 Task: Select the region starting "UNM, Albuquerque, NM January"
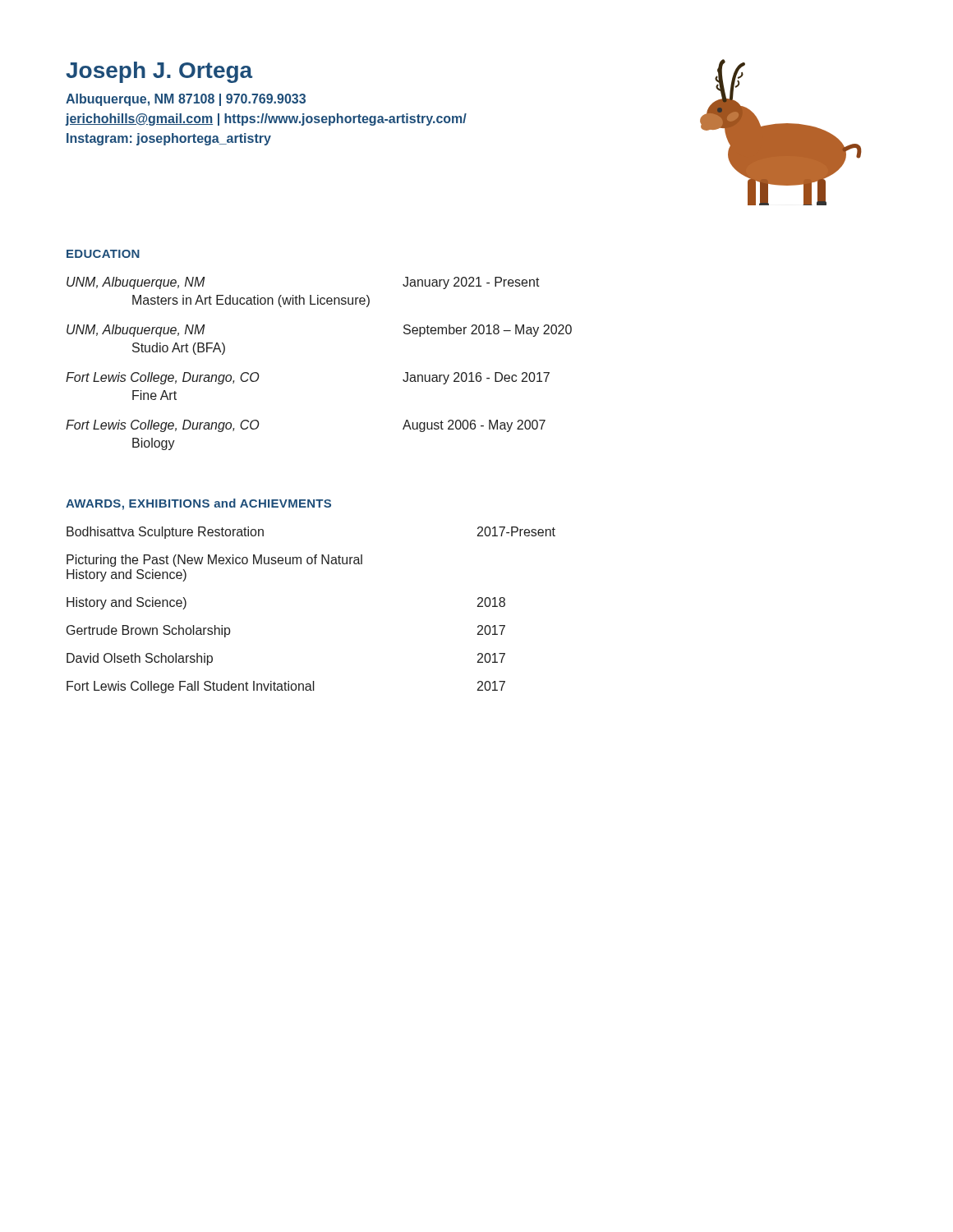coord(476,292)
